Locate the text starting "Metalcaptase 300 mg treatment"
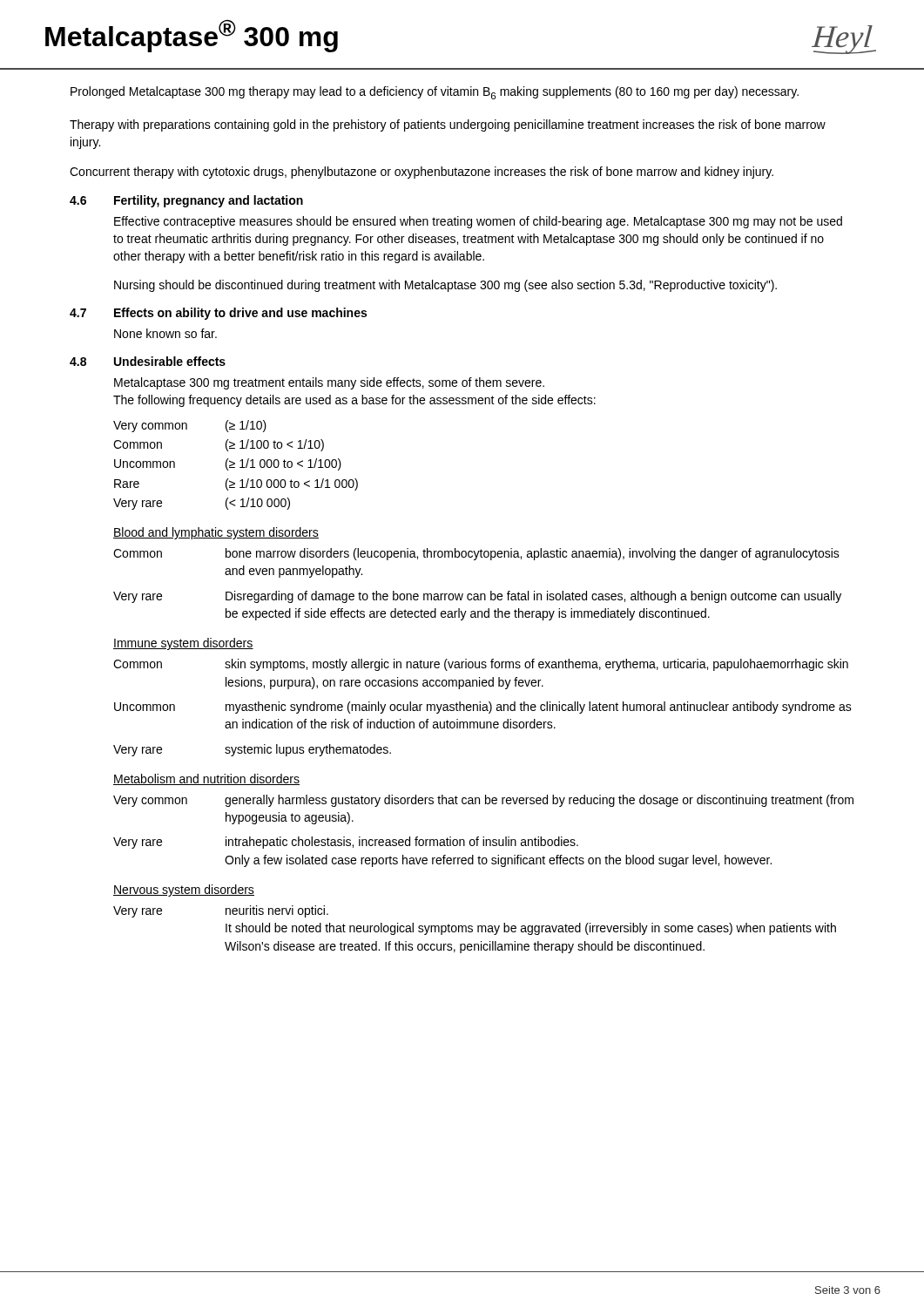 (355, 391)
